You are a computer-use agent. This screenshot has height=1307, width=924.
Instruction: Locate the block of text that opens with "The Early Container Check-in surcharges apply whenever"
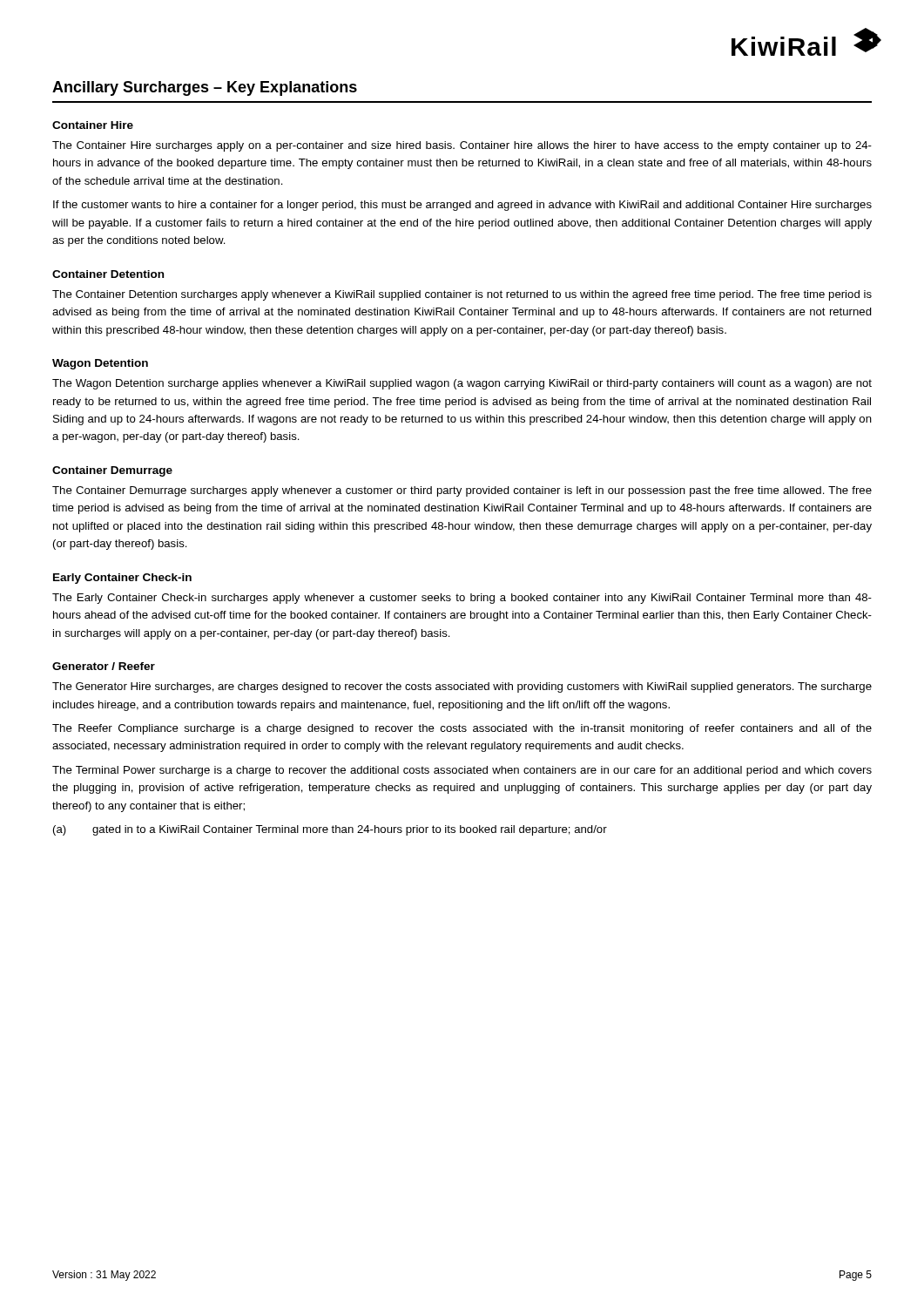pyautogui.click(x=462, y=615)
